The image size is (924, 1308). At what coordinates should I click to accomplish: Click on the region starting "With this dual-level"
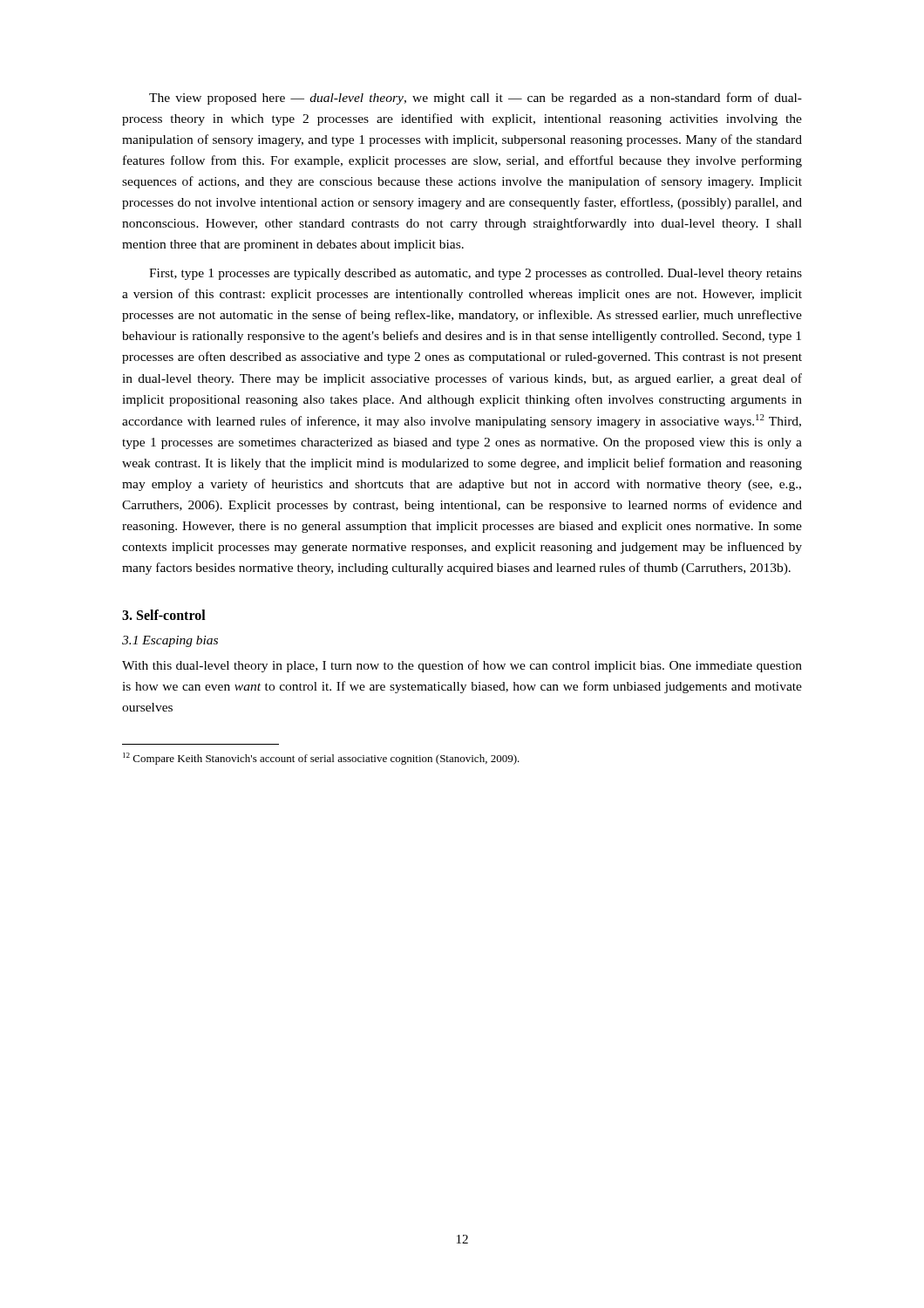click(x=462, y=686)
